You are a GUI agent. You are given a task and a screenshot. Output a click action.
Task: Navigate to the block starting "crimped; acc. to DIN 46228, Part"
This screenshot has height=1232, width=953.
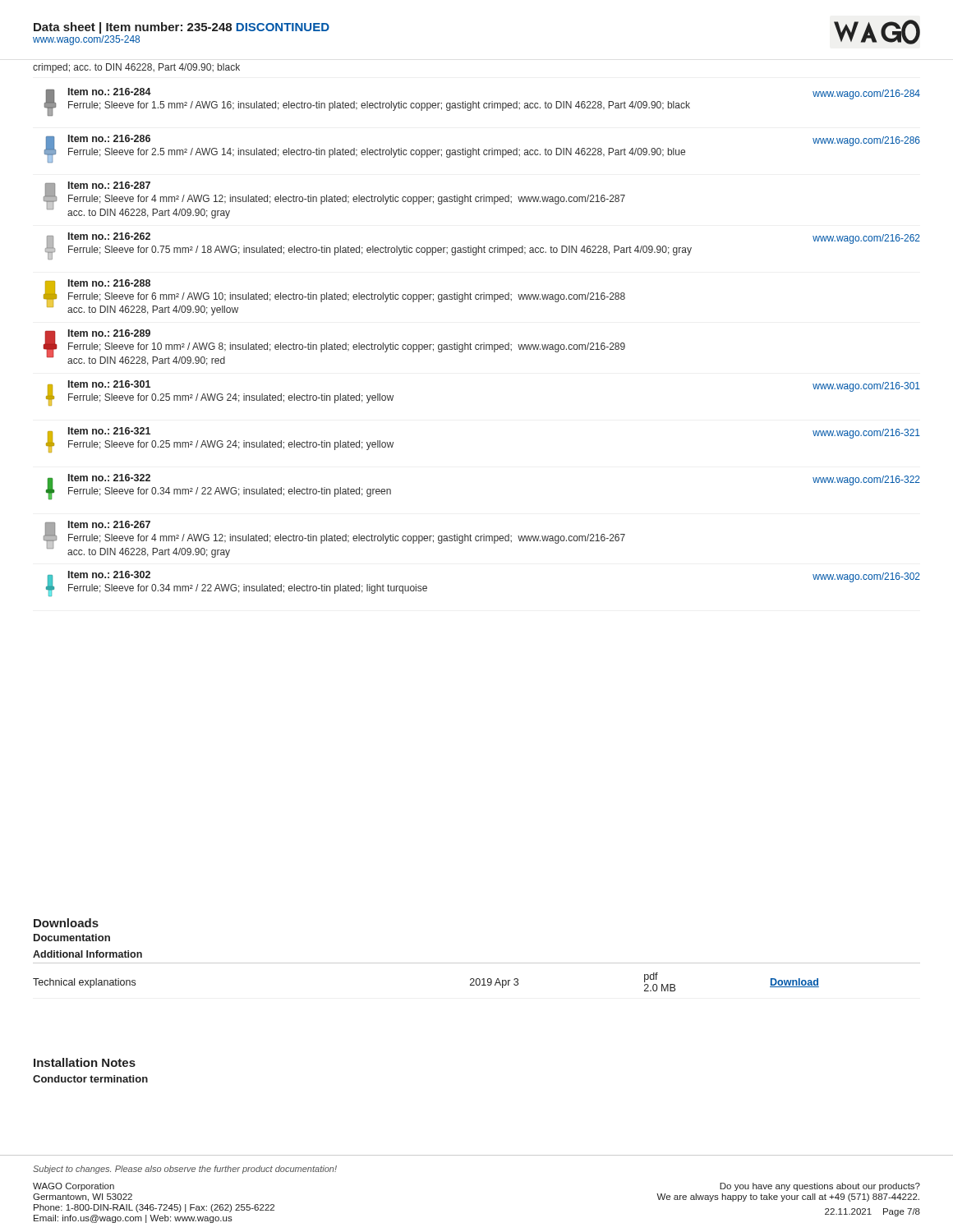click(x=136, y=67)
